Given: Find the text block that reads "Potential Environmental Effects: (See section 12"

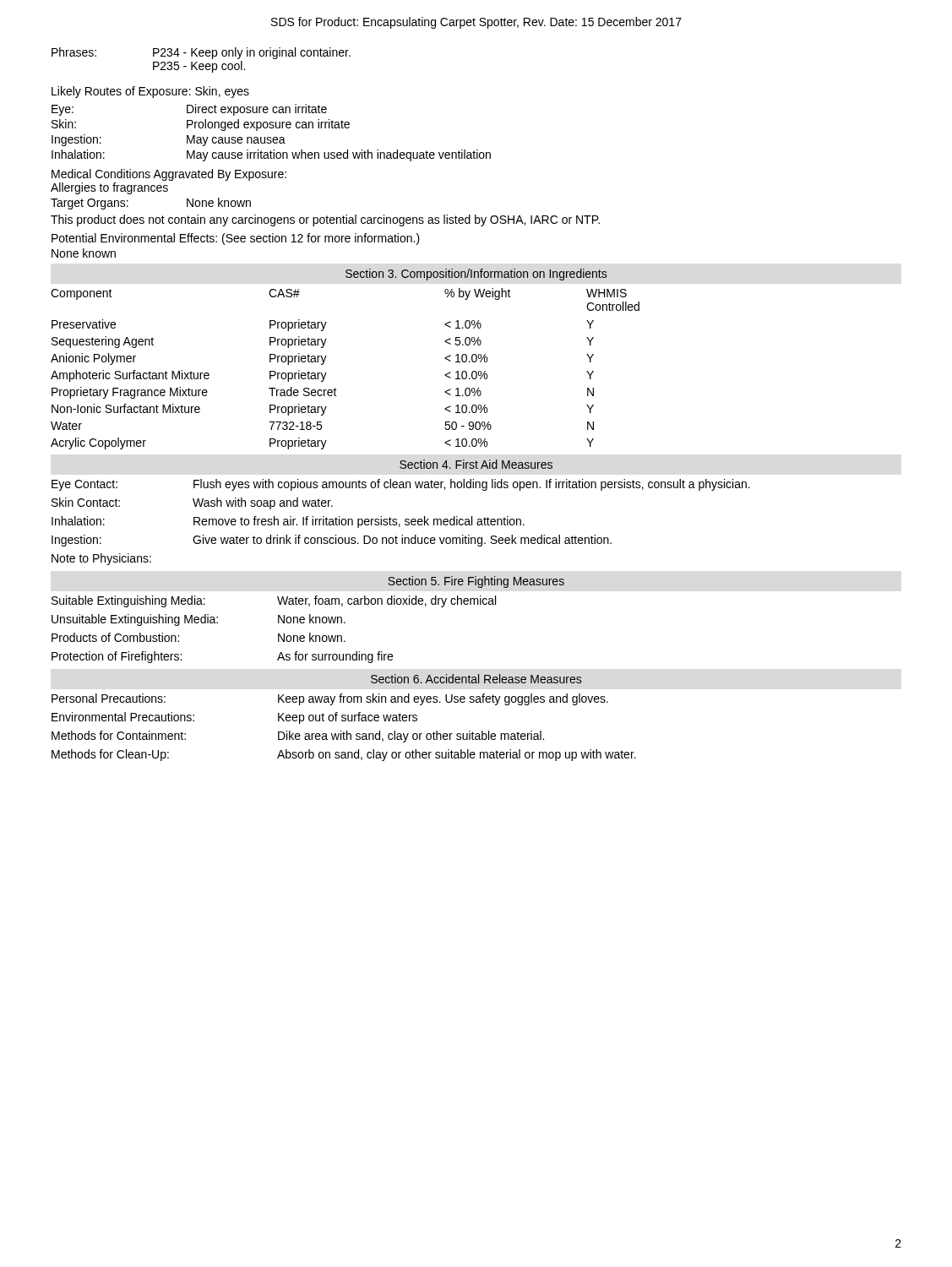Looking at the screenshot, I should click(235, 238).
